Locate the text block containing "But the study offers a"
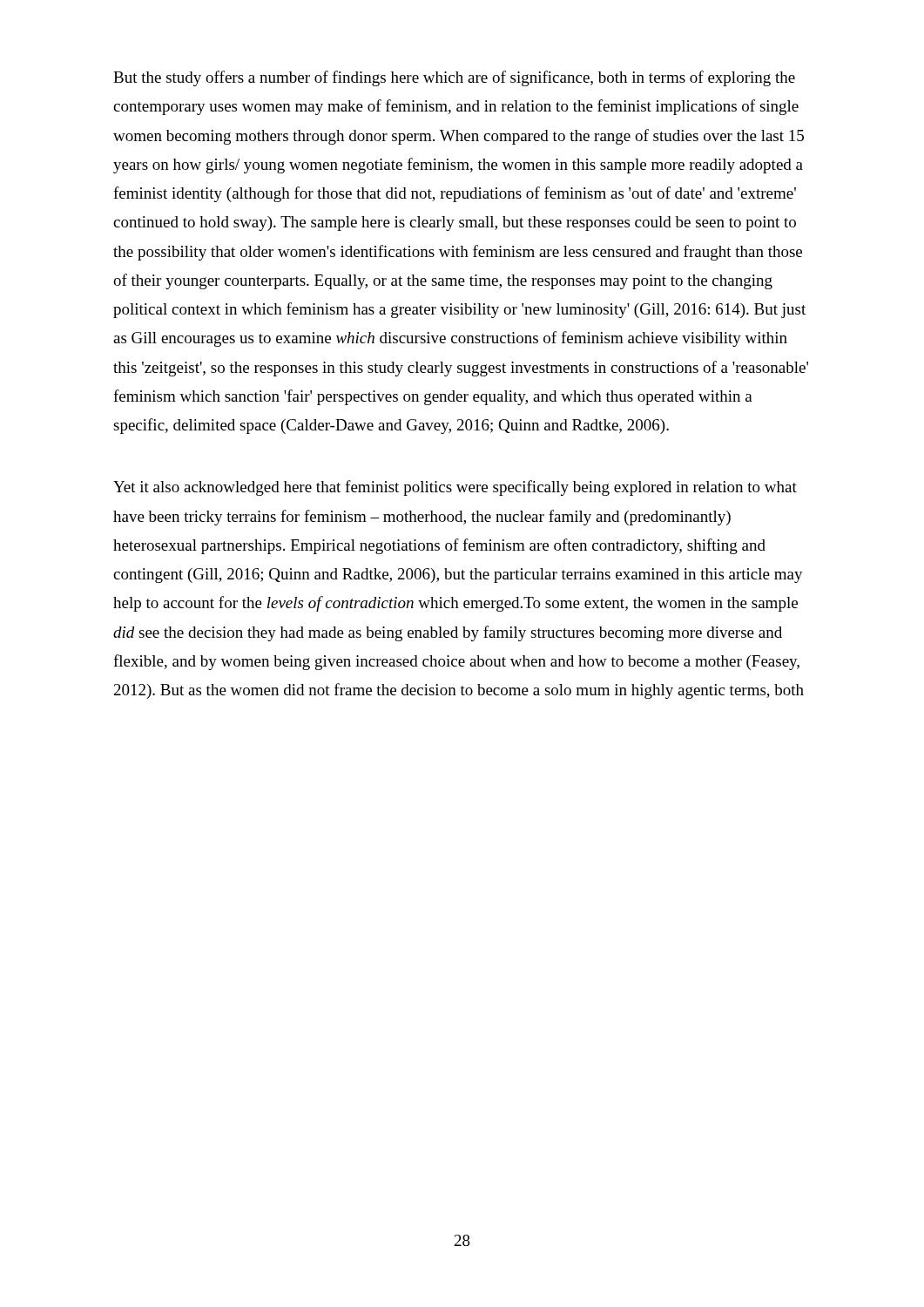The width and height of the screenshot is (924, 1307). (462, 251)
